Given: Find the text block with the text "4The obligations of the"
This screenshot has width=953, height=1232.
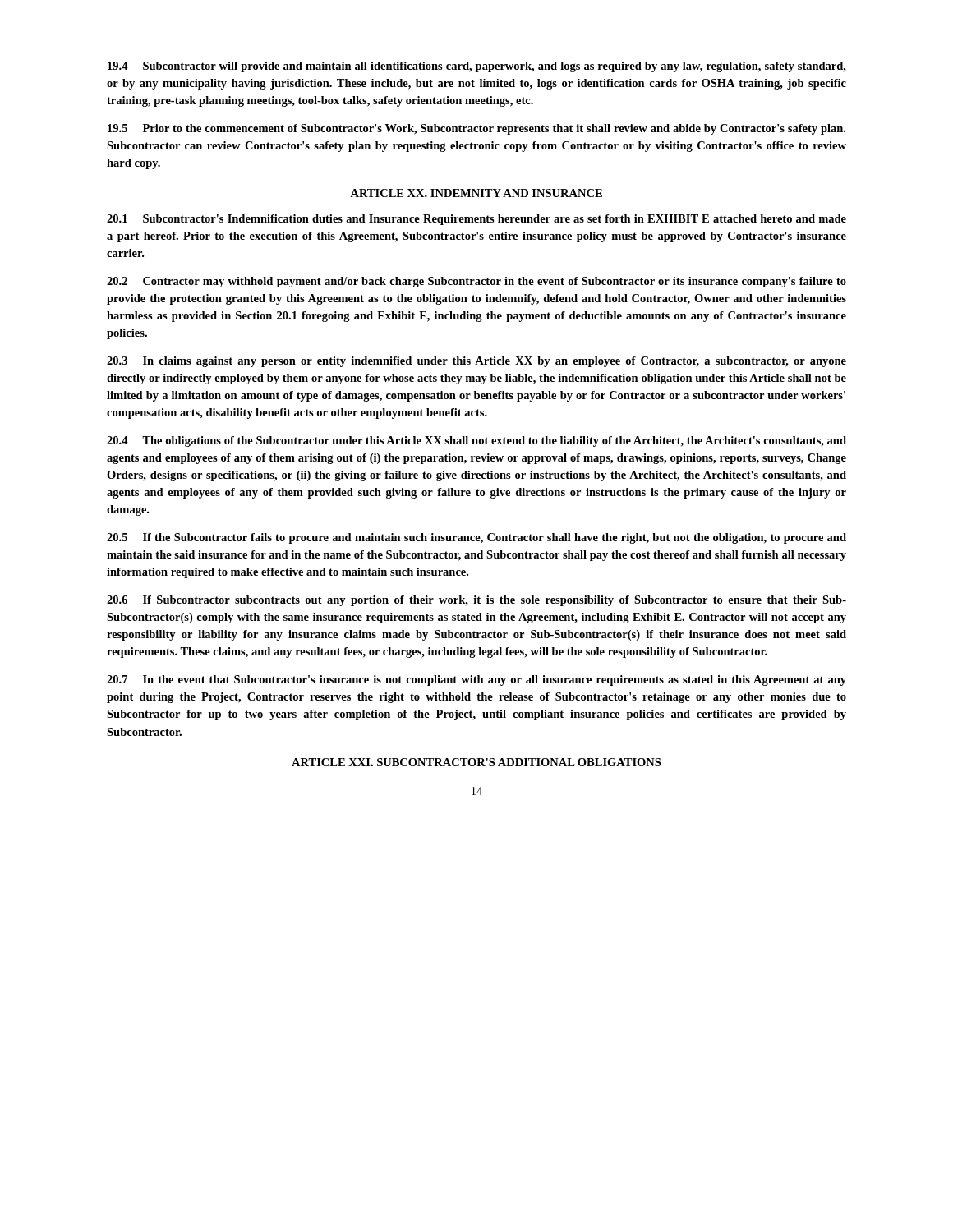Looking at the screenshot, I should (x=476, y=475).
